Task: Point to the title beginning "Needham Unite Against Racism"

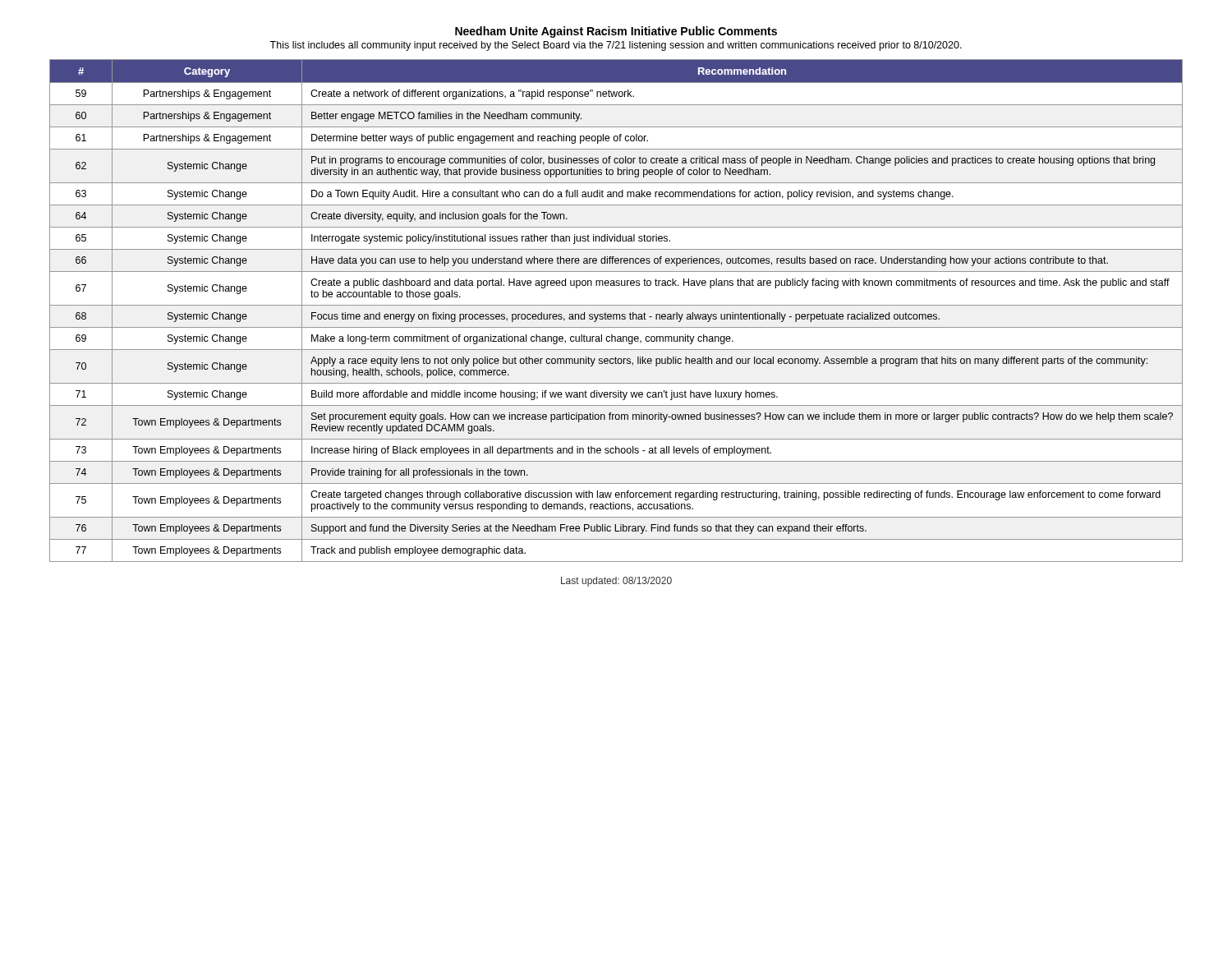Action: pyautogui.click(x=616, y=38)
